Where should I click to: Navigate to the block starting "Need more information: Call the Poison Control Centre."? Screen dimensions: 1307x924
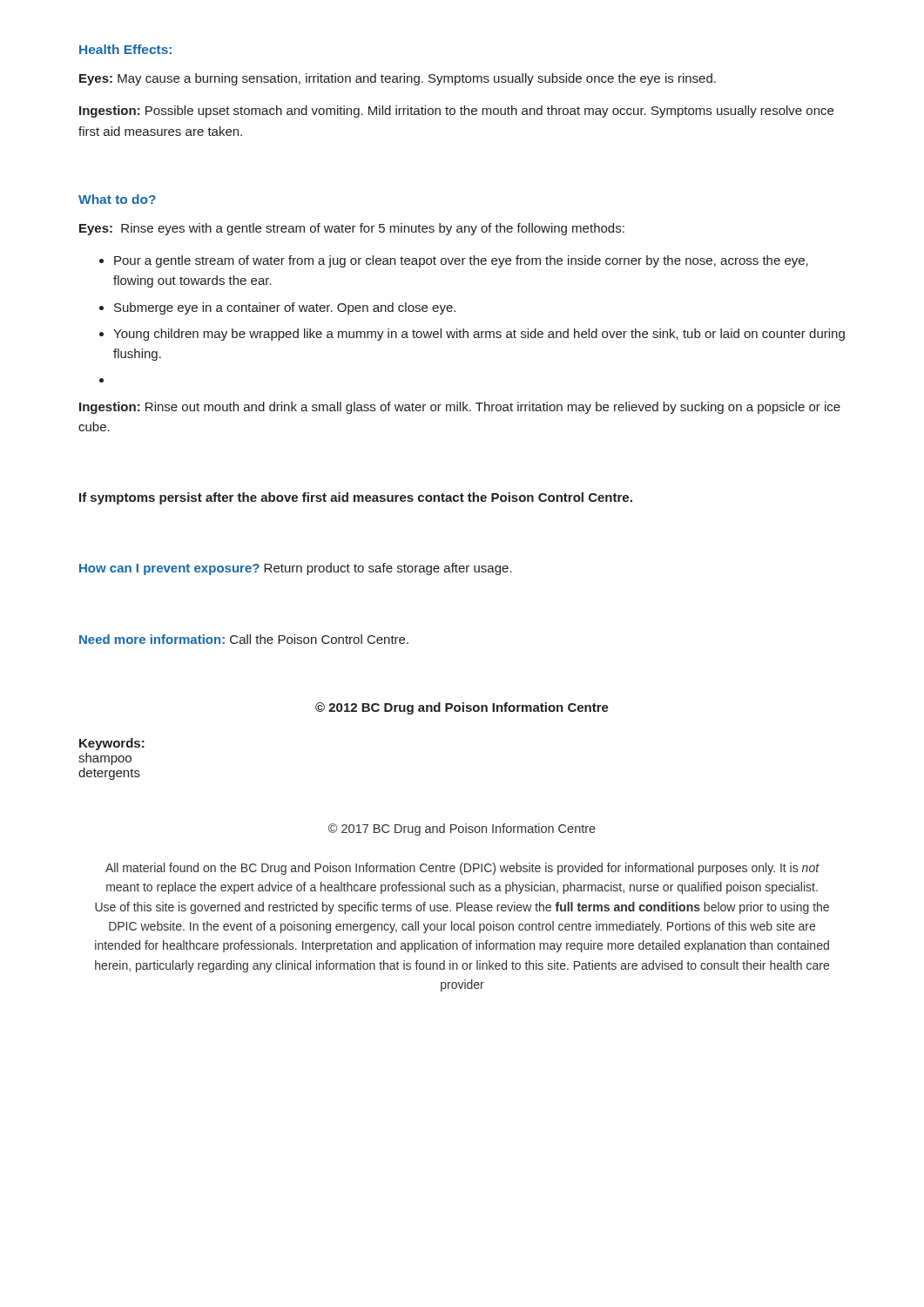point(244,639)
